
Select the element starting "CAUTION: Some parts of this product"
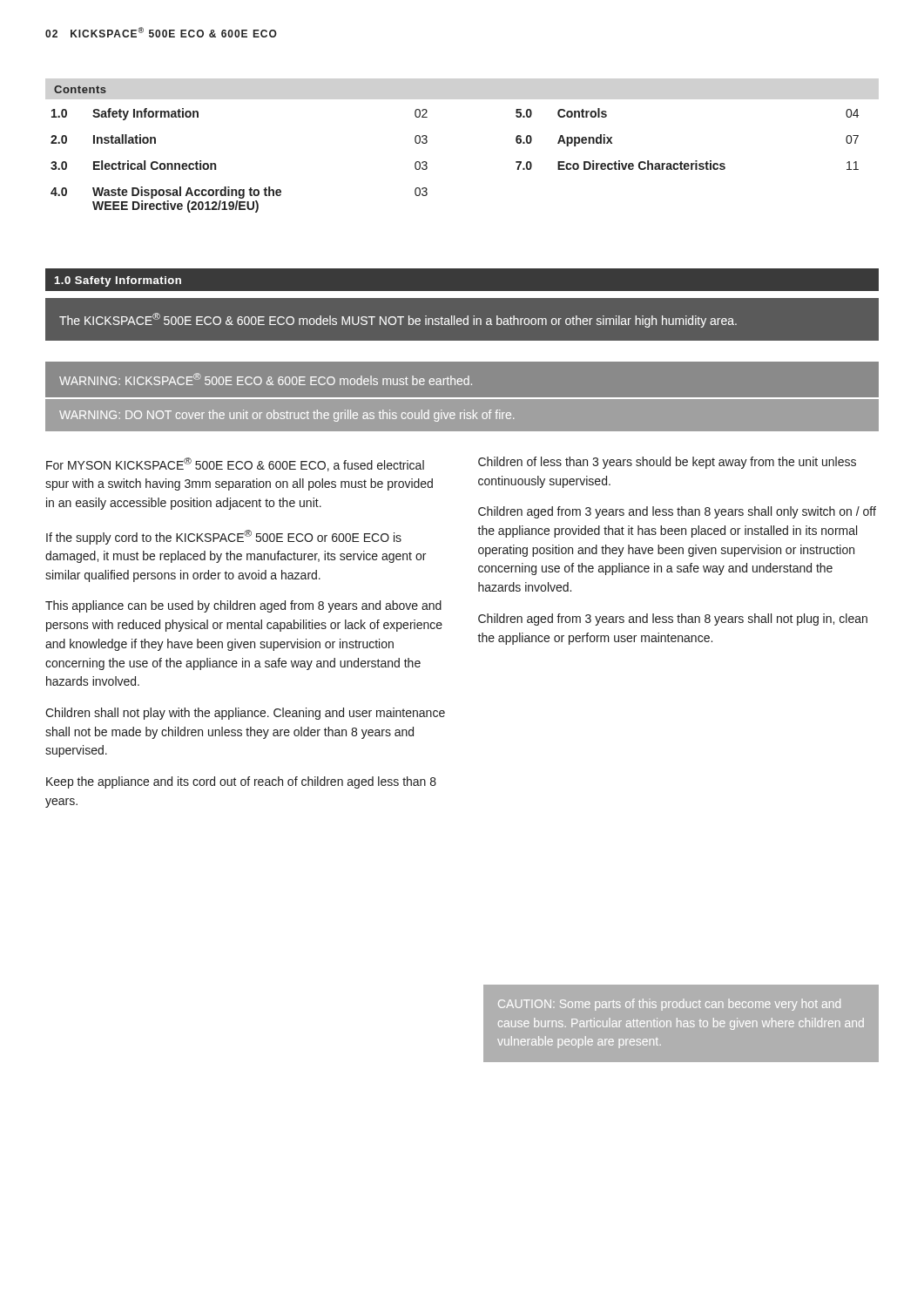click(x=681, y=1023)
